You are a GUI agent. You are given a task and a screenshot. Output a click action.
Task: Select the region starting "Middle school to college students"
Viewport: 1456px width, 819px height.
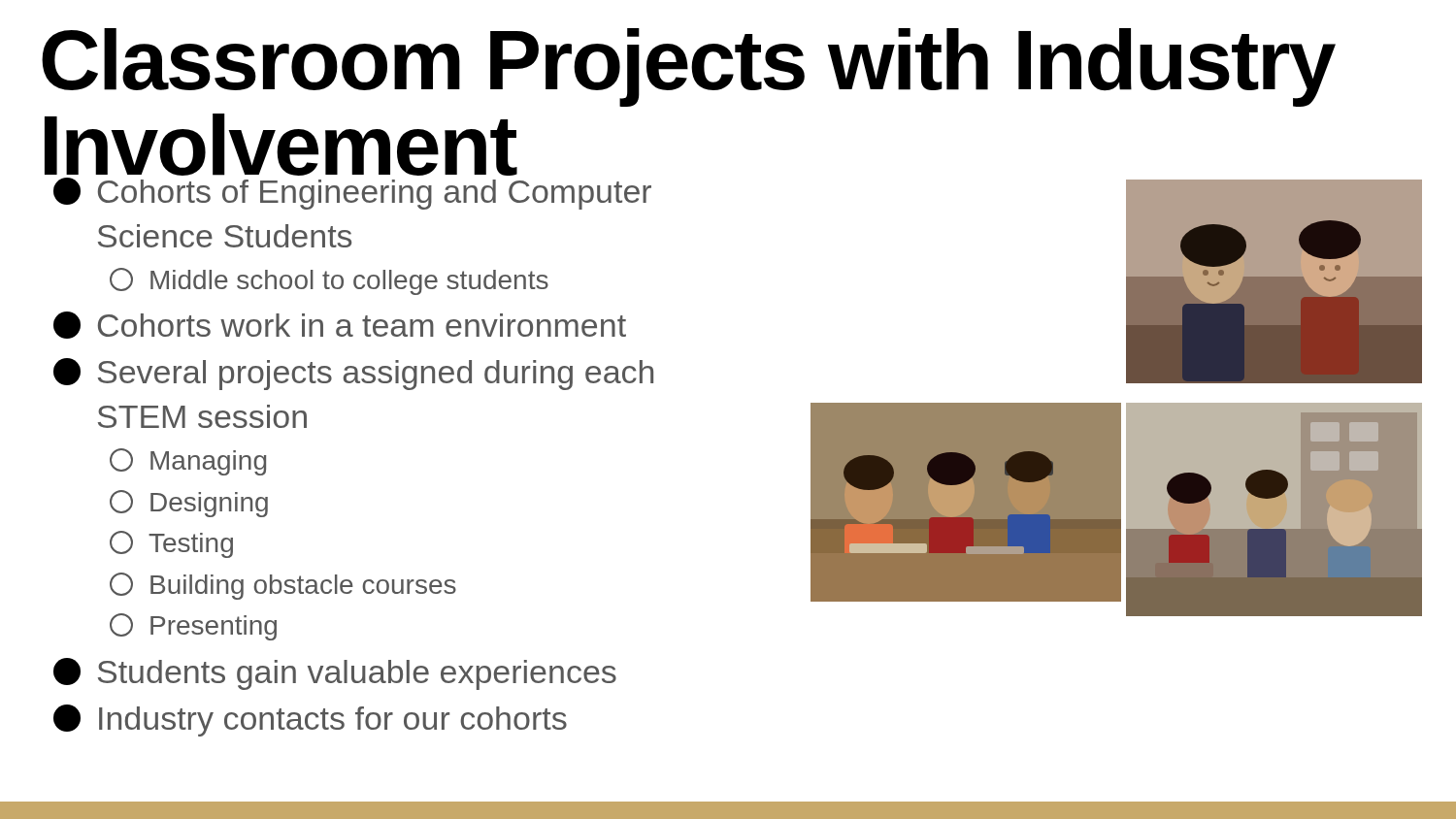(329, 281)
